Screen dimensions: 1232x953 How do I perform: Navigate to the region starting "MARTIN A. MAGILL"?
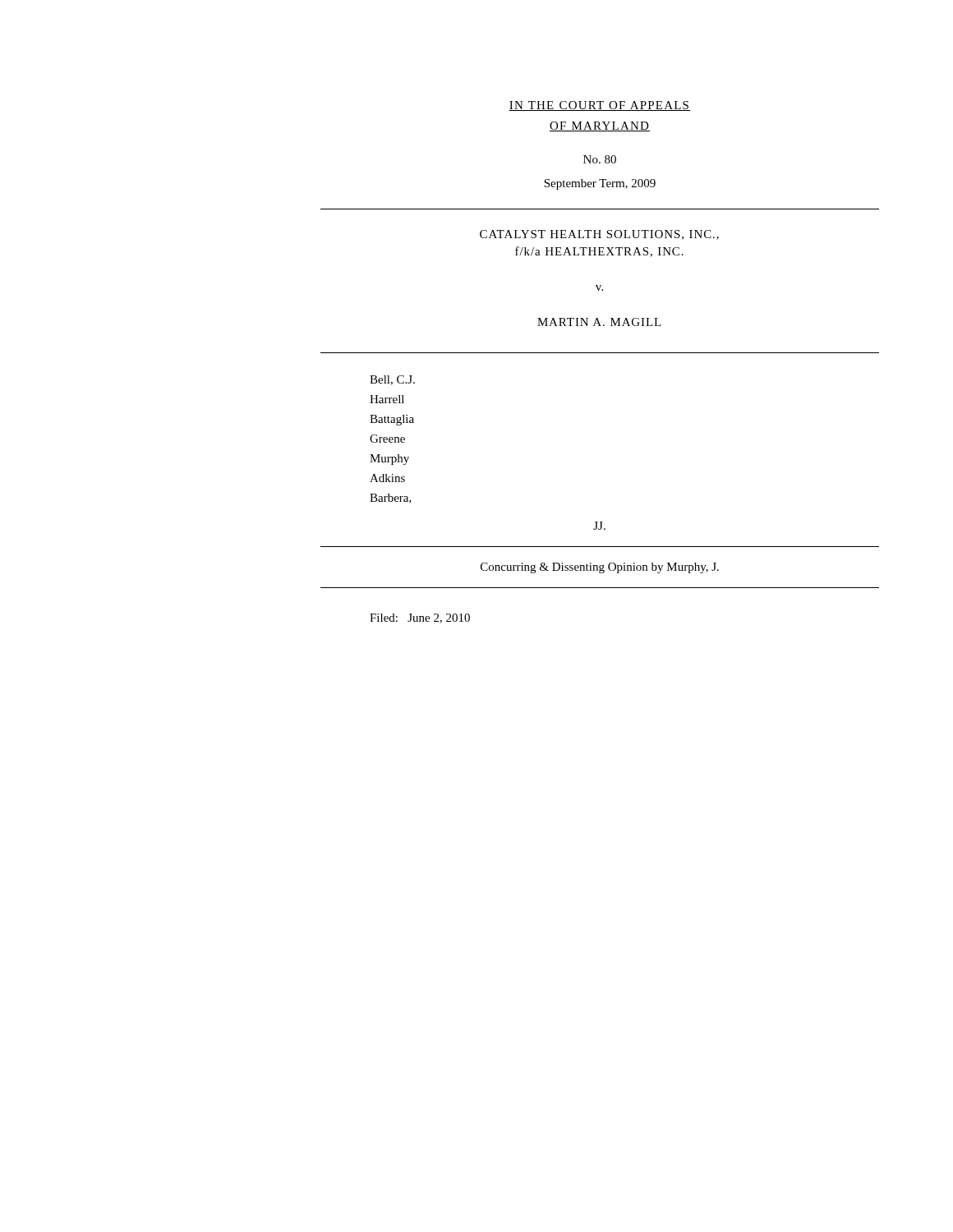[x=600, y=322]
